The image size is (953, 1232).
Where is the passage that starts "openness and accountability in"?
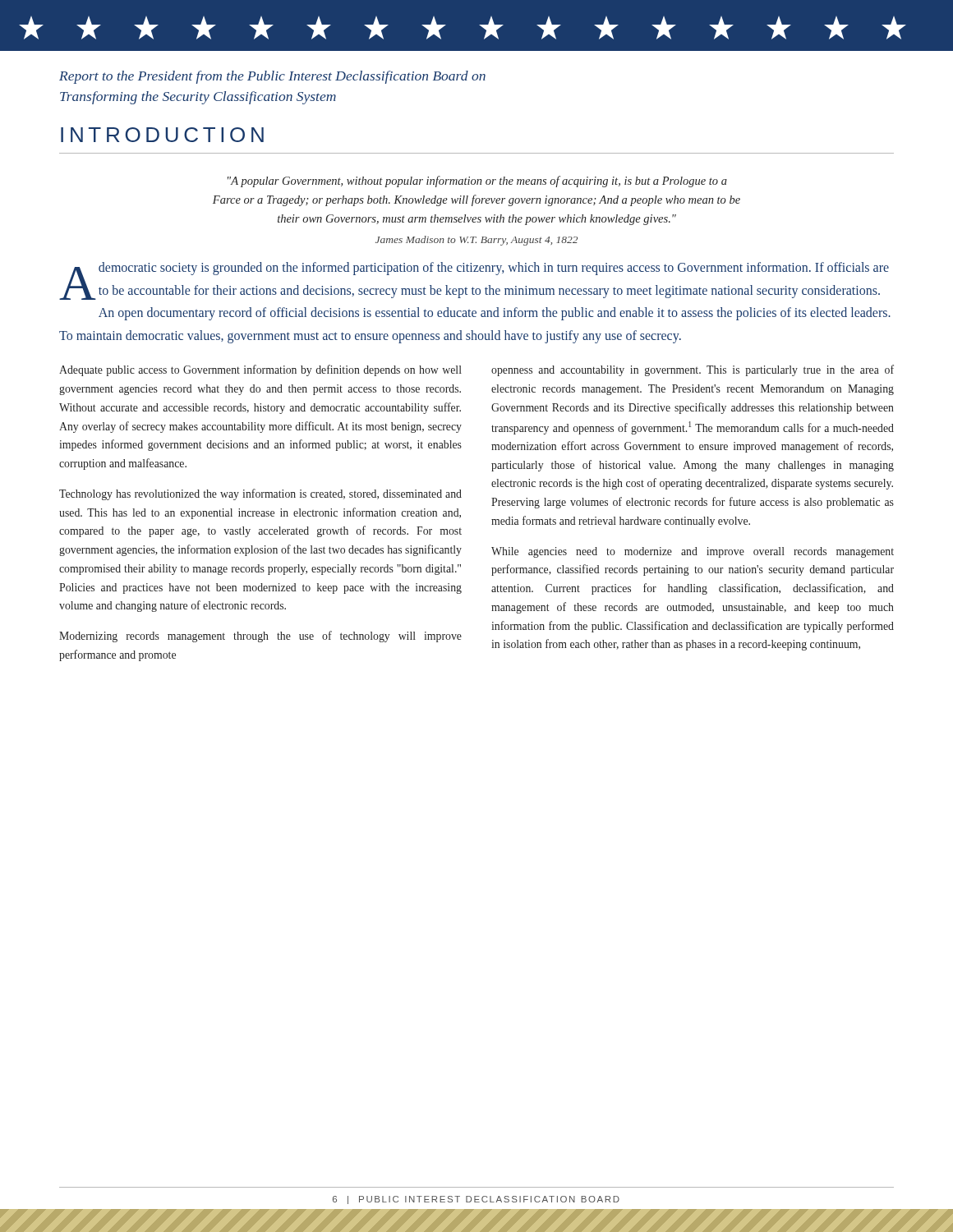[x=693, y=508]
